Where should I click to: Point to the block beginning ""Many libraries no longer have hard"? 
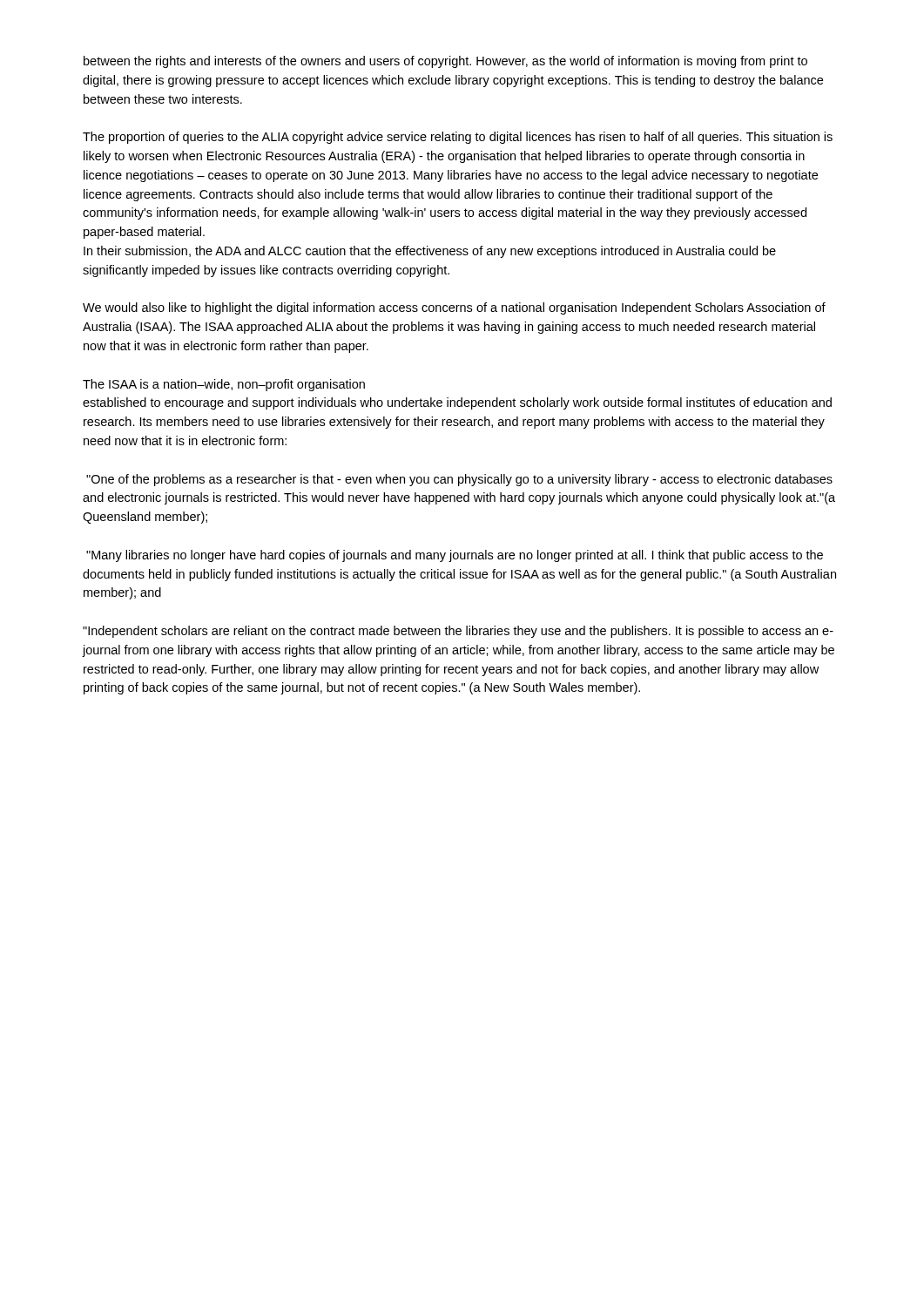(x=460, y=574)
